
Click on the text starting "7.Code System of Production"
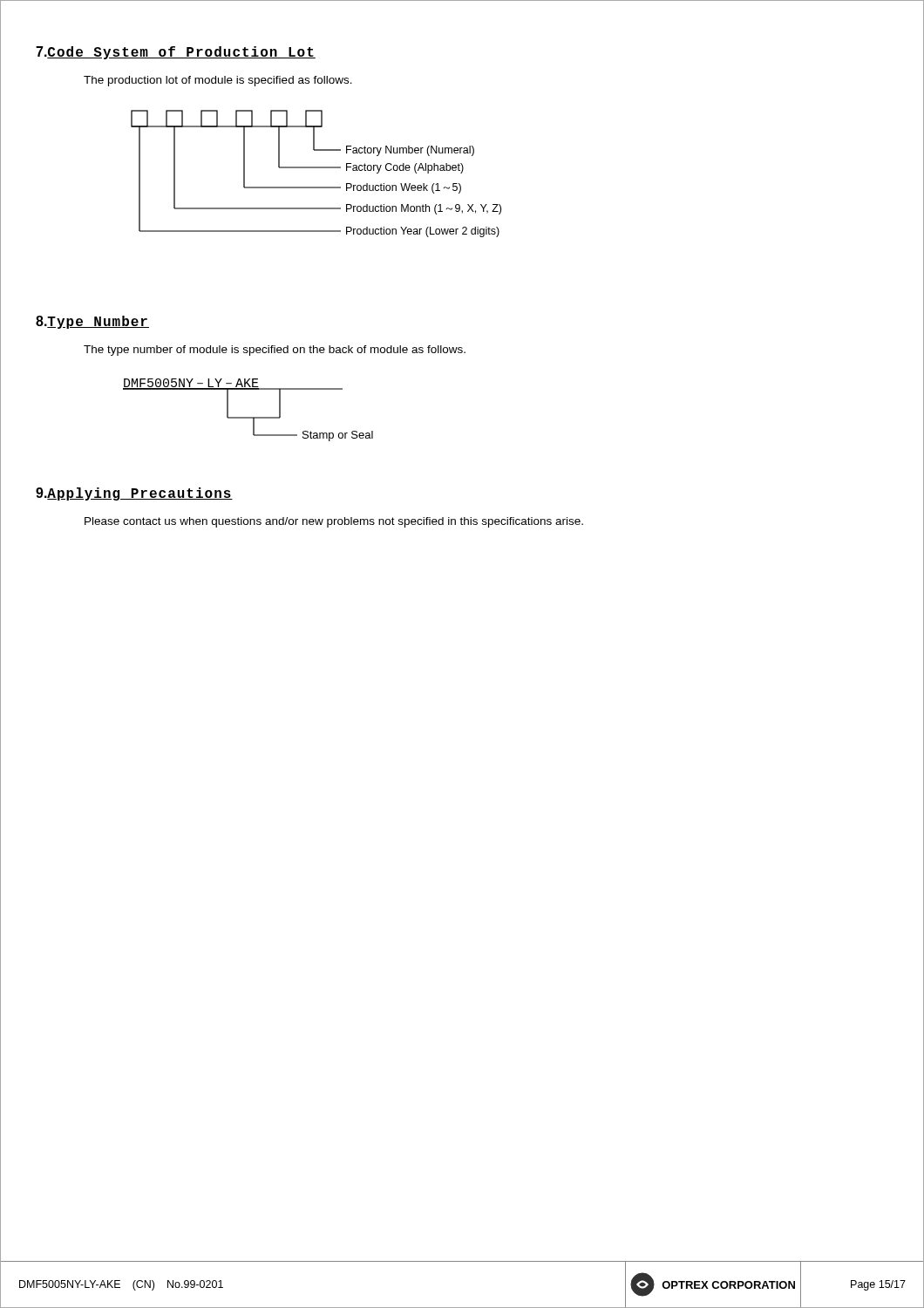click(176, 53)
